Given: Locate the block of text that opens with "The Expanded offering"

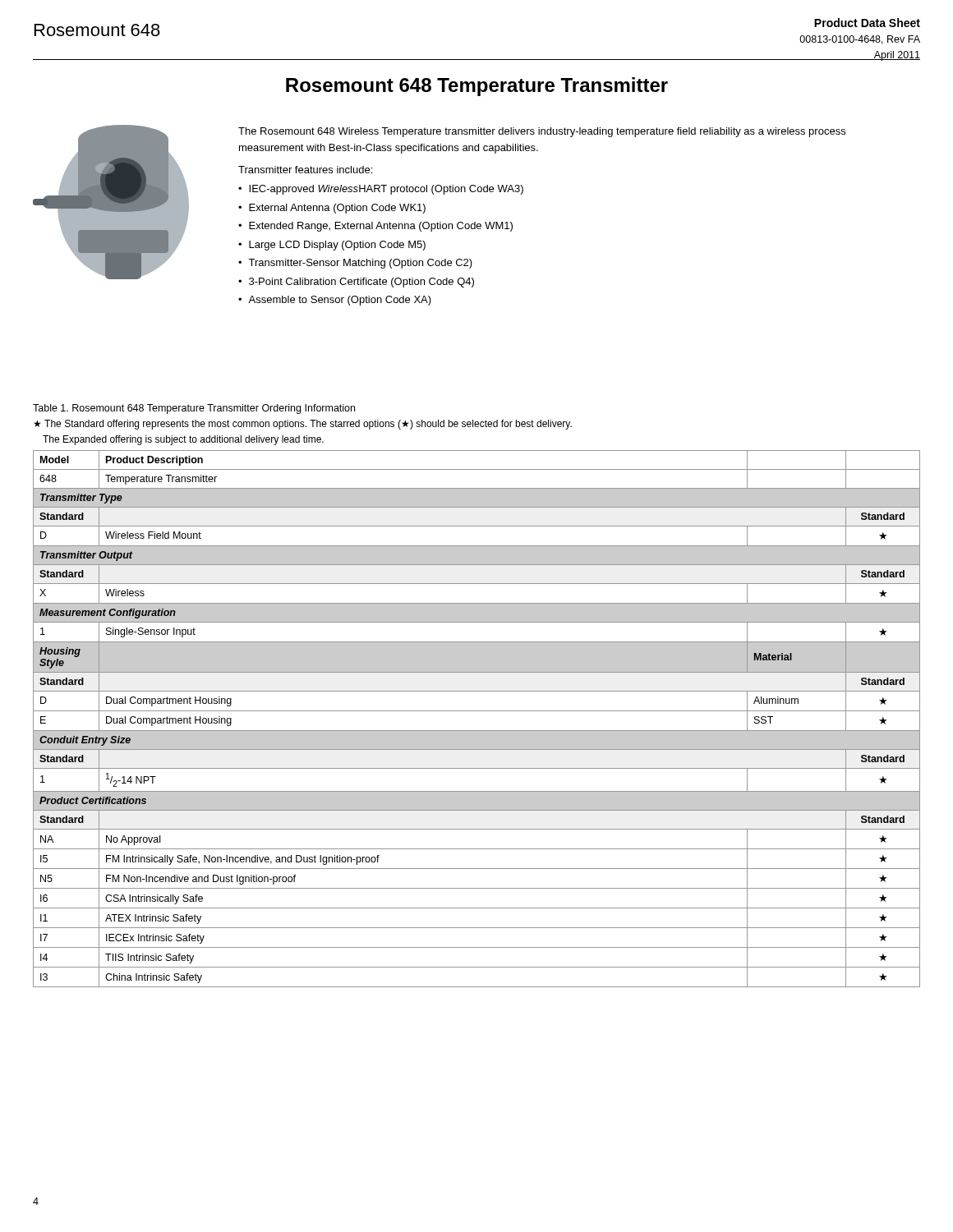Looking at the screenshot, I should [x=183, y=439].
